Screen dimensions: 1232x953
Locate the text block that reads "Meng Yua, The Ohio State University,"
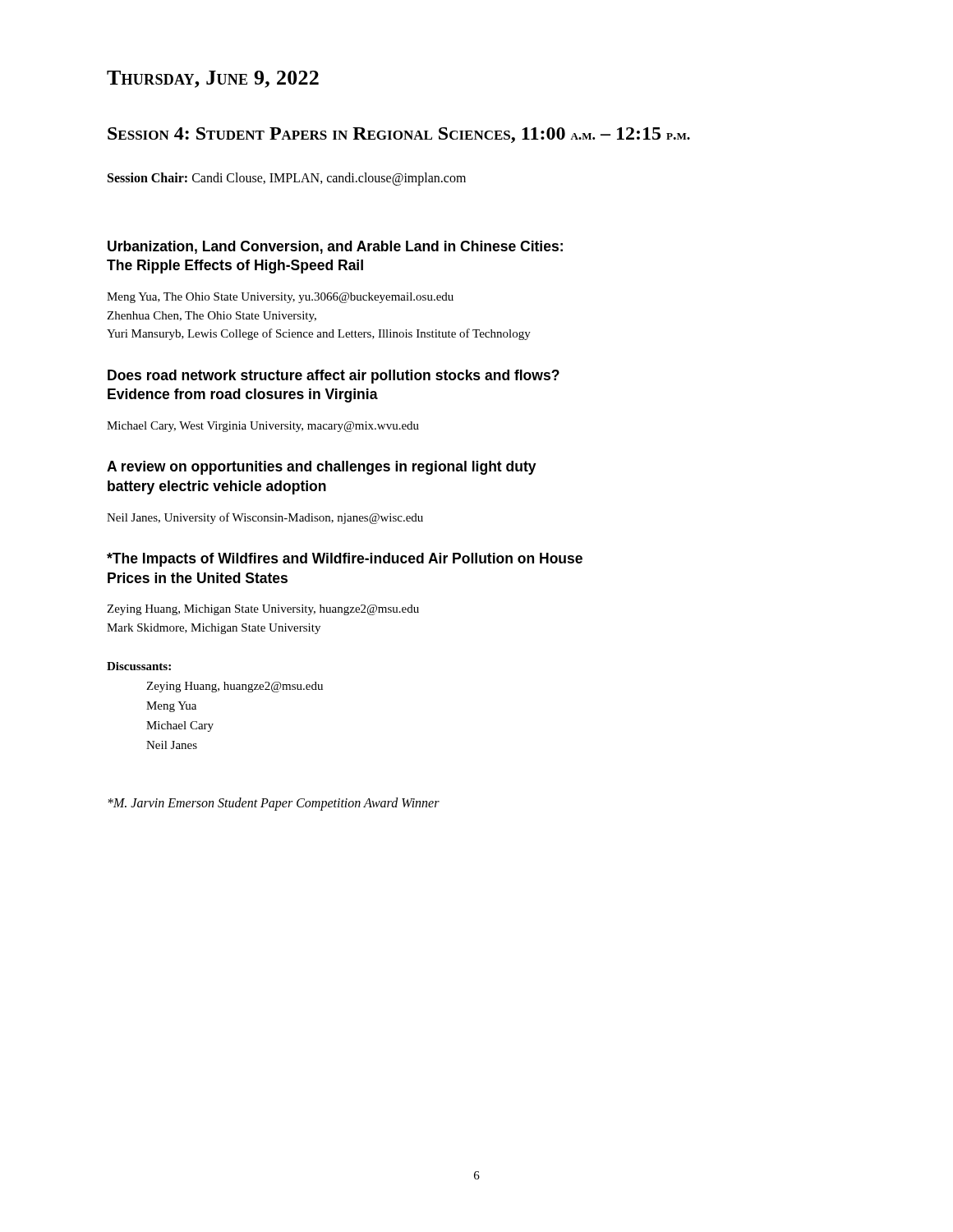tap(319, 315)
